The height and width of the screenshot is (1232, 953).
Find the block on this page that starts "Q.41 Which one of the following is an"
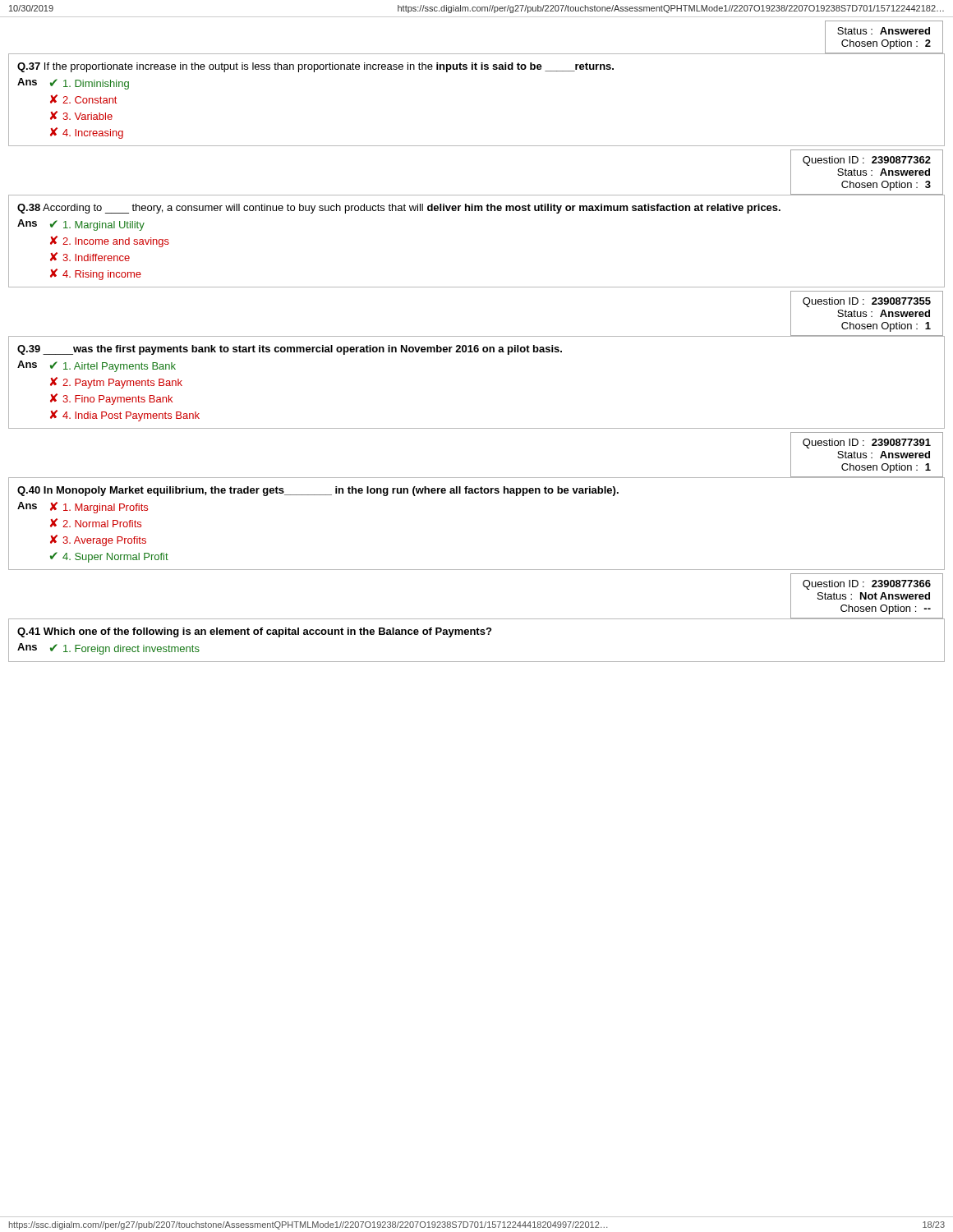pos(476,640)
